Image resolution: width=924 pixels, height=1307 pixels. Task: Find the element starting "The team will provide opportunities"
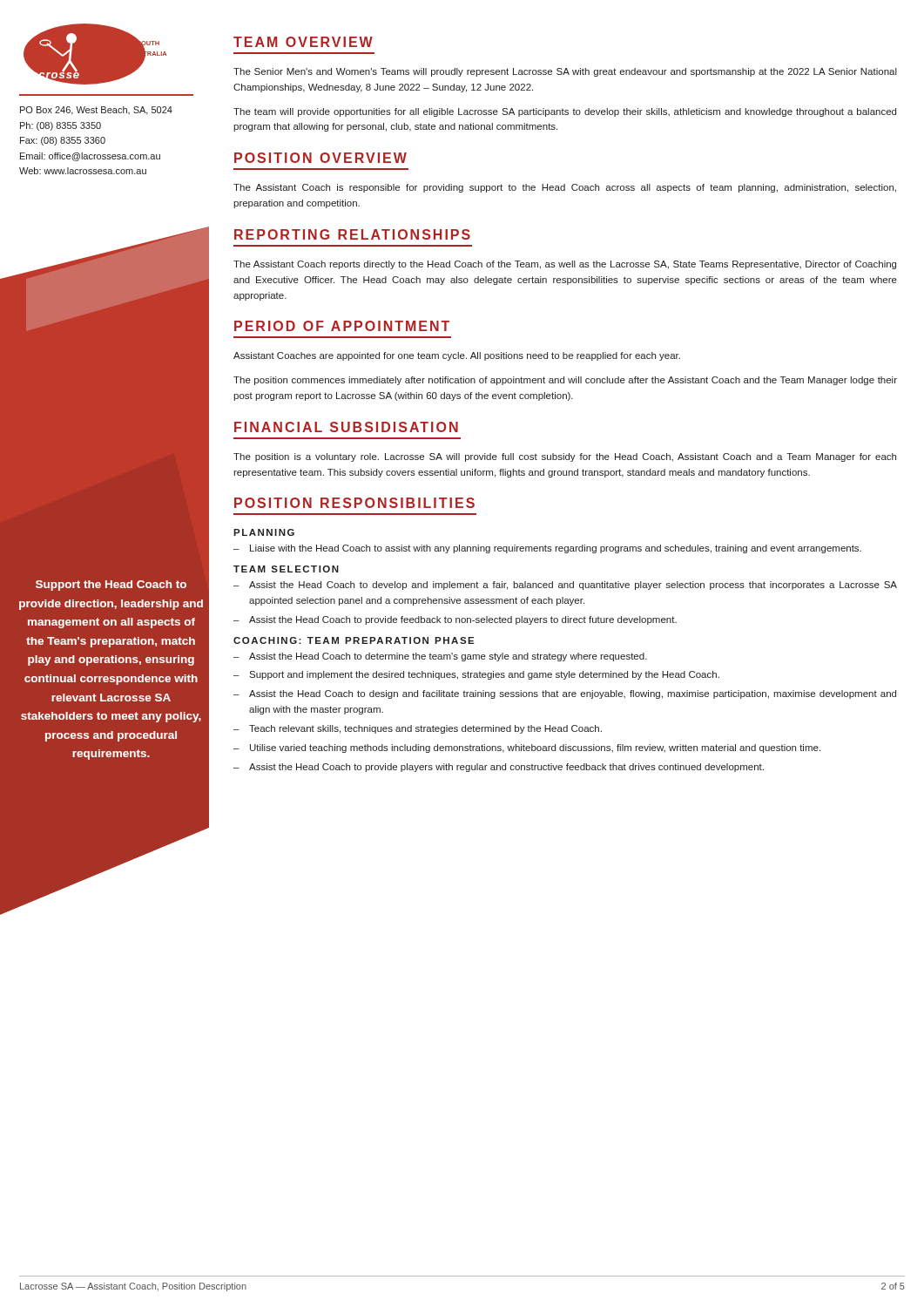point(565,119)
